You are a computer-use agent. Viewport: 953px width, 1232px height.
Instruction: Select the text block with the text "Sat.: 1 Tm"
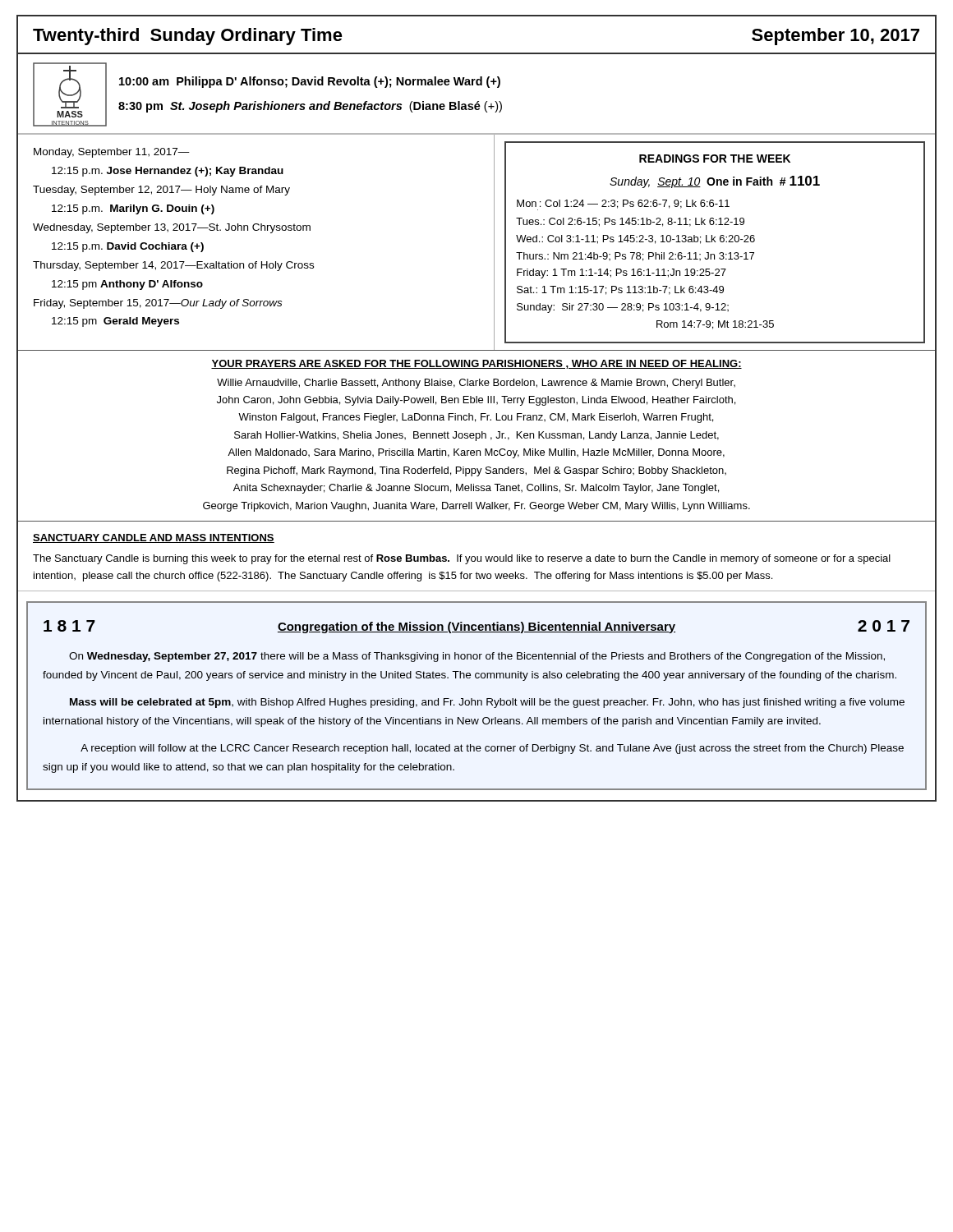(620, 290)
